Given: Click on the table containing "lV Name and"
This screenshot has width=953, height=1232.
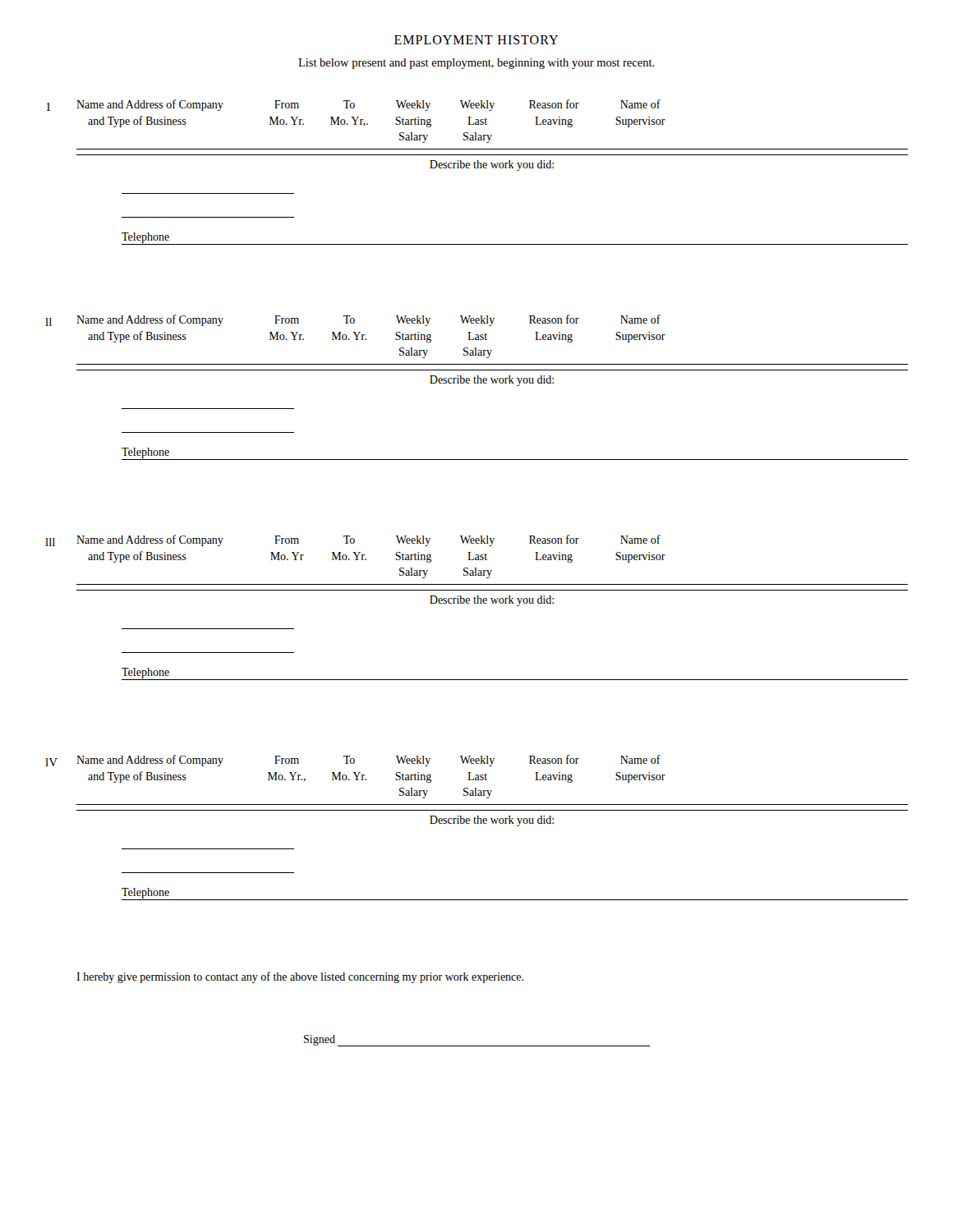Looking at the screenshot, I should pyautogui.click(x=476, y=827).
